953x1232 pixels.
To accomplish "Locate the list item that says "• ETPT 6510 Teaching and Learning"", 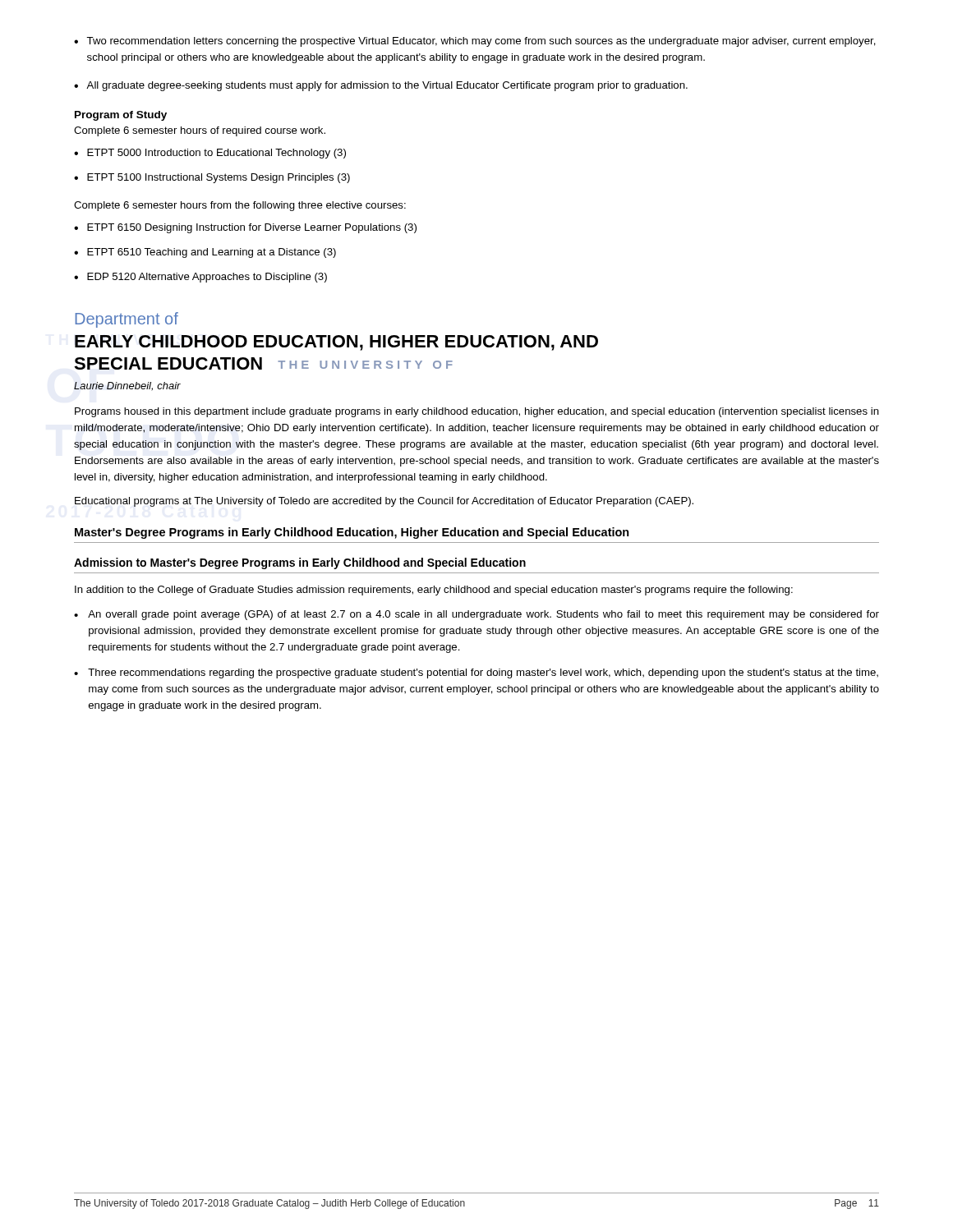I will coord(205,252).
